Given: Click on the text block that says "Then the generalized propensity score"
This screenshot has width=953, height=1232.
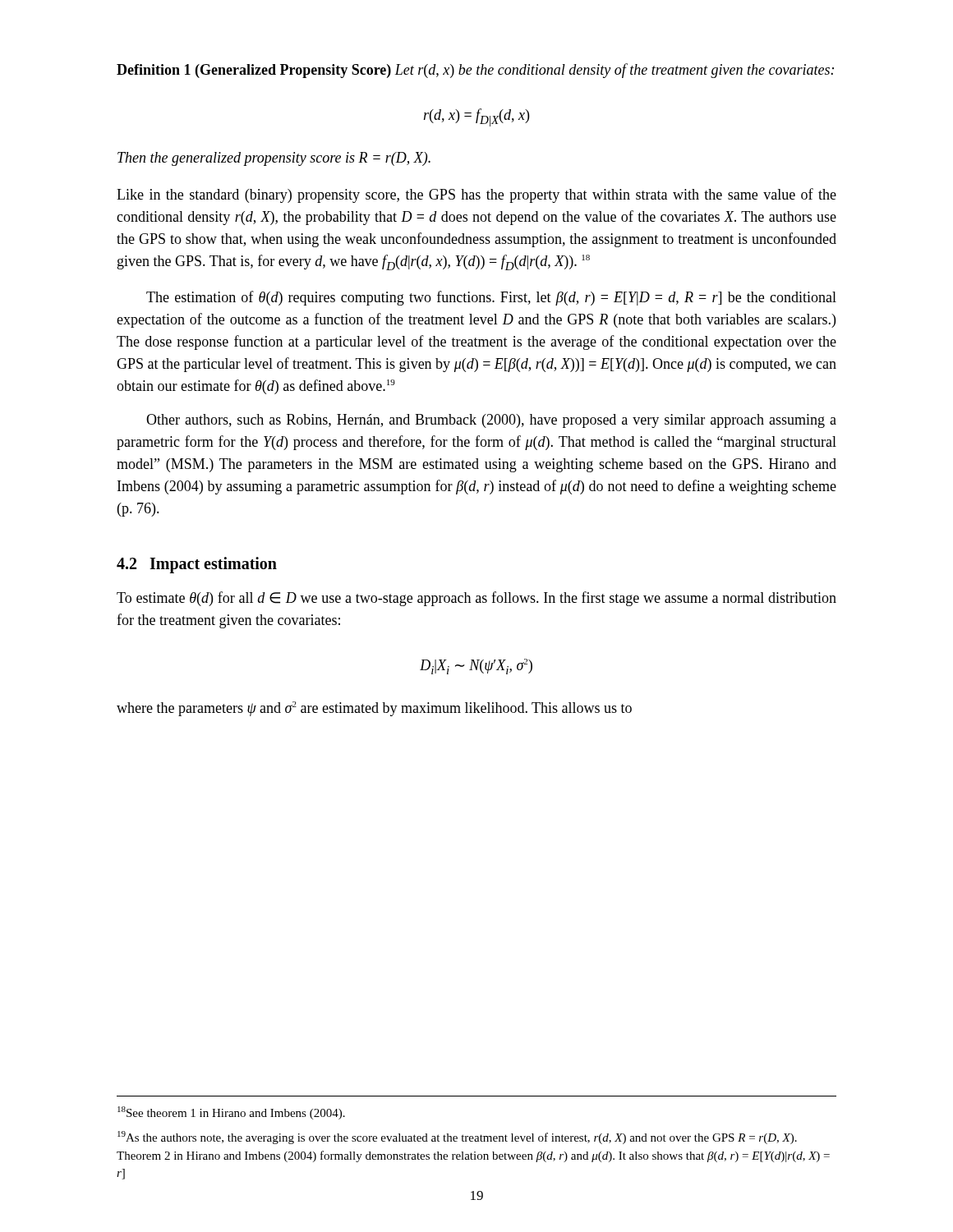Looking at the screenshot, I should pos(274,159).
